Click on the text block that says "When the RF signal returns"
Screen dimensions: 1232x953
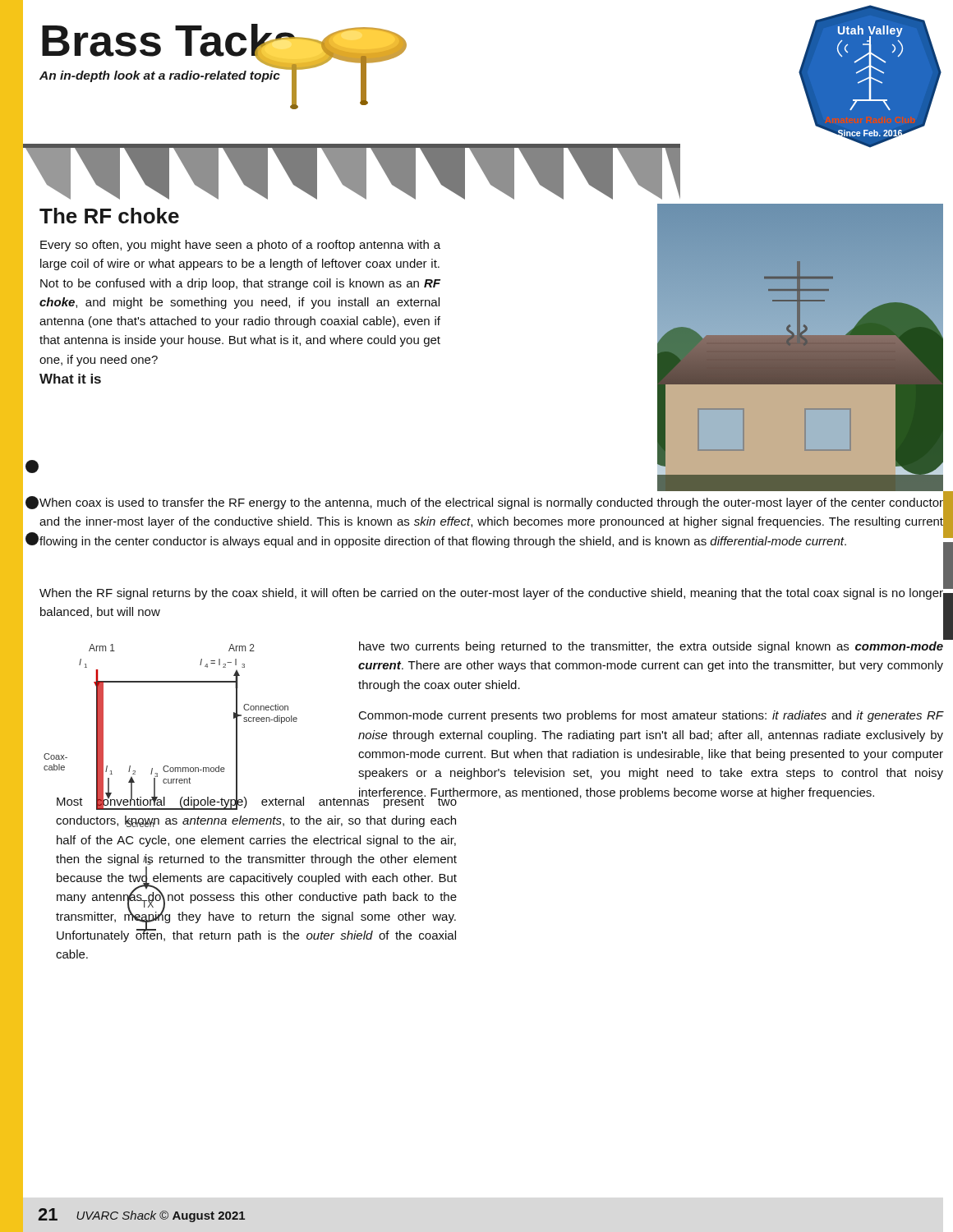point(491,602)
